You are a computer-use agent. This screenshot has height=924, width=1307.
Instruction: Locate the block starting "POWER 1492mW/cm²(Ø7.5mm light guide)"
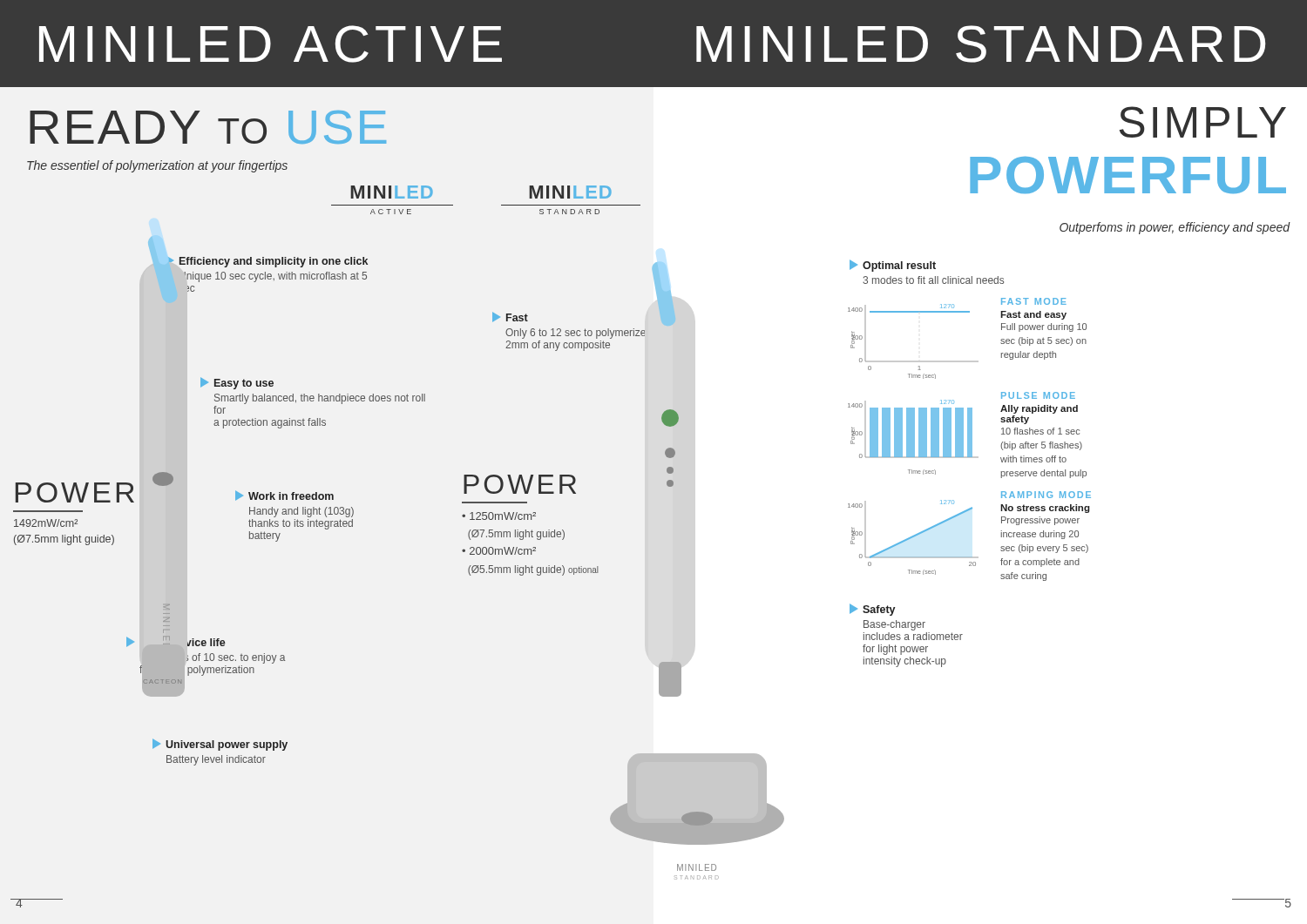(x=76, y=512)
